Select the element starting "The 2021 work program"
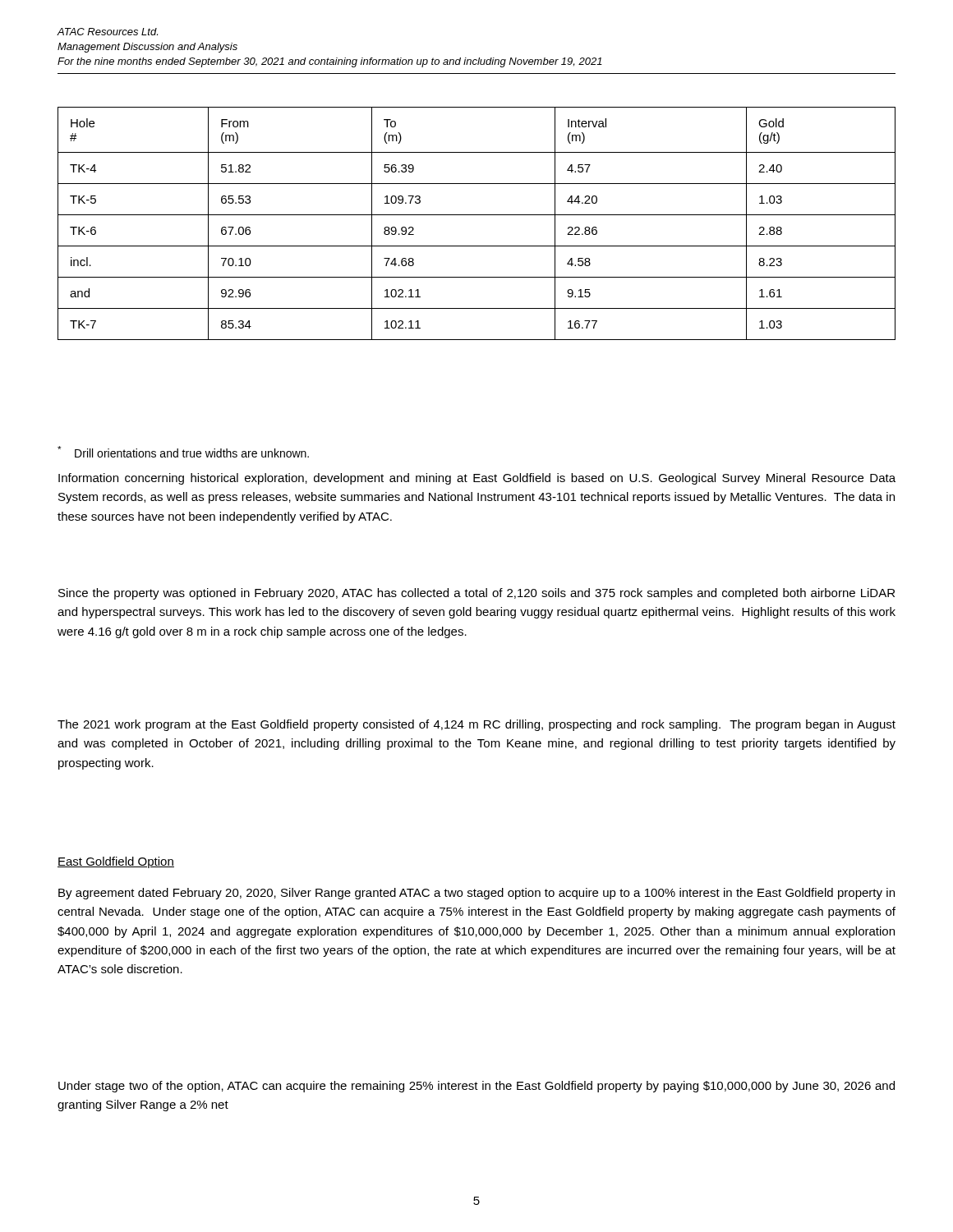The height and width of the screenshot is (1232, 953). coord(476,743)
